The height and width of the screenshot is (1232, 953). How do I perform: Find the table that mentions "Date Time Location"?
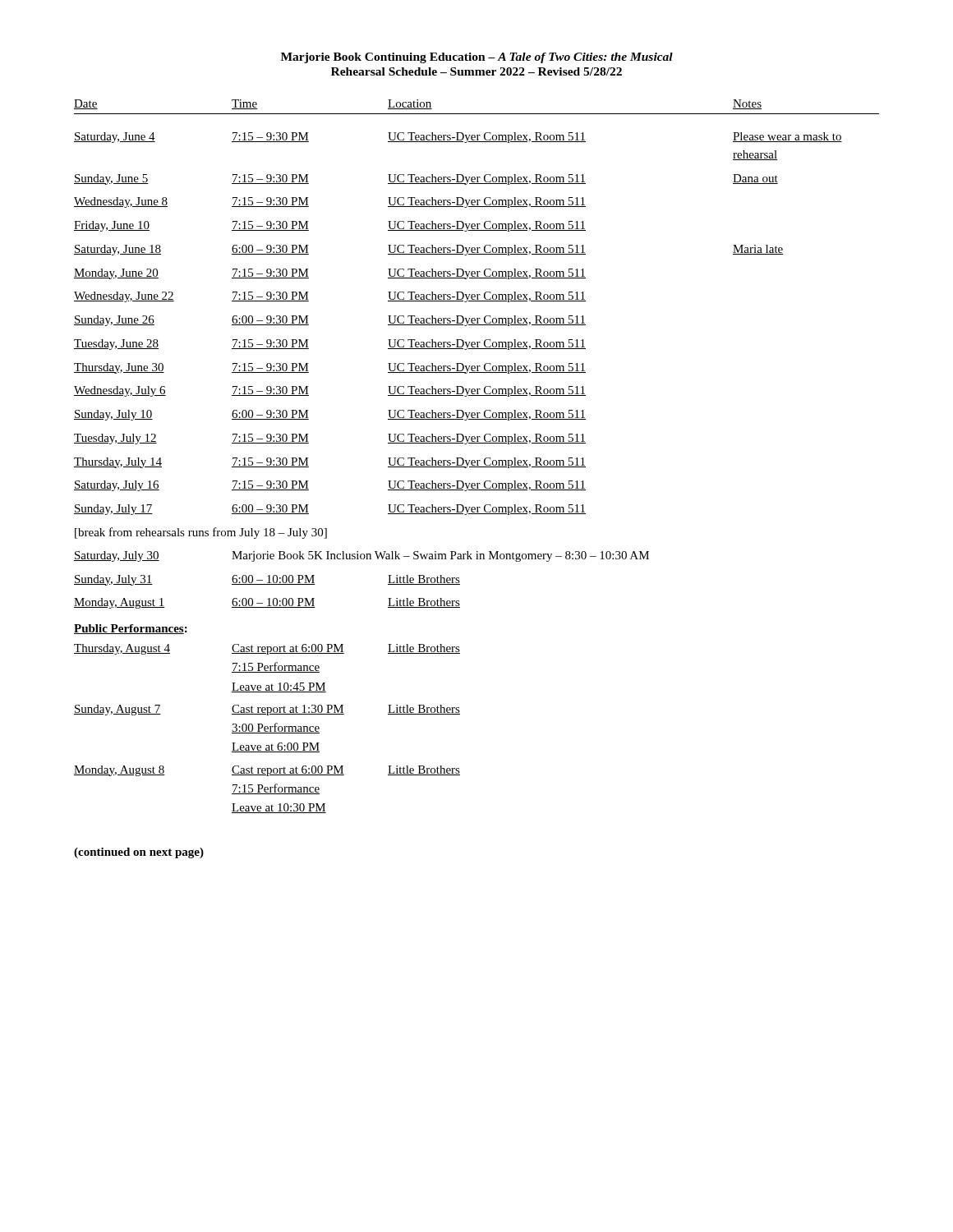(476, 458)
